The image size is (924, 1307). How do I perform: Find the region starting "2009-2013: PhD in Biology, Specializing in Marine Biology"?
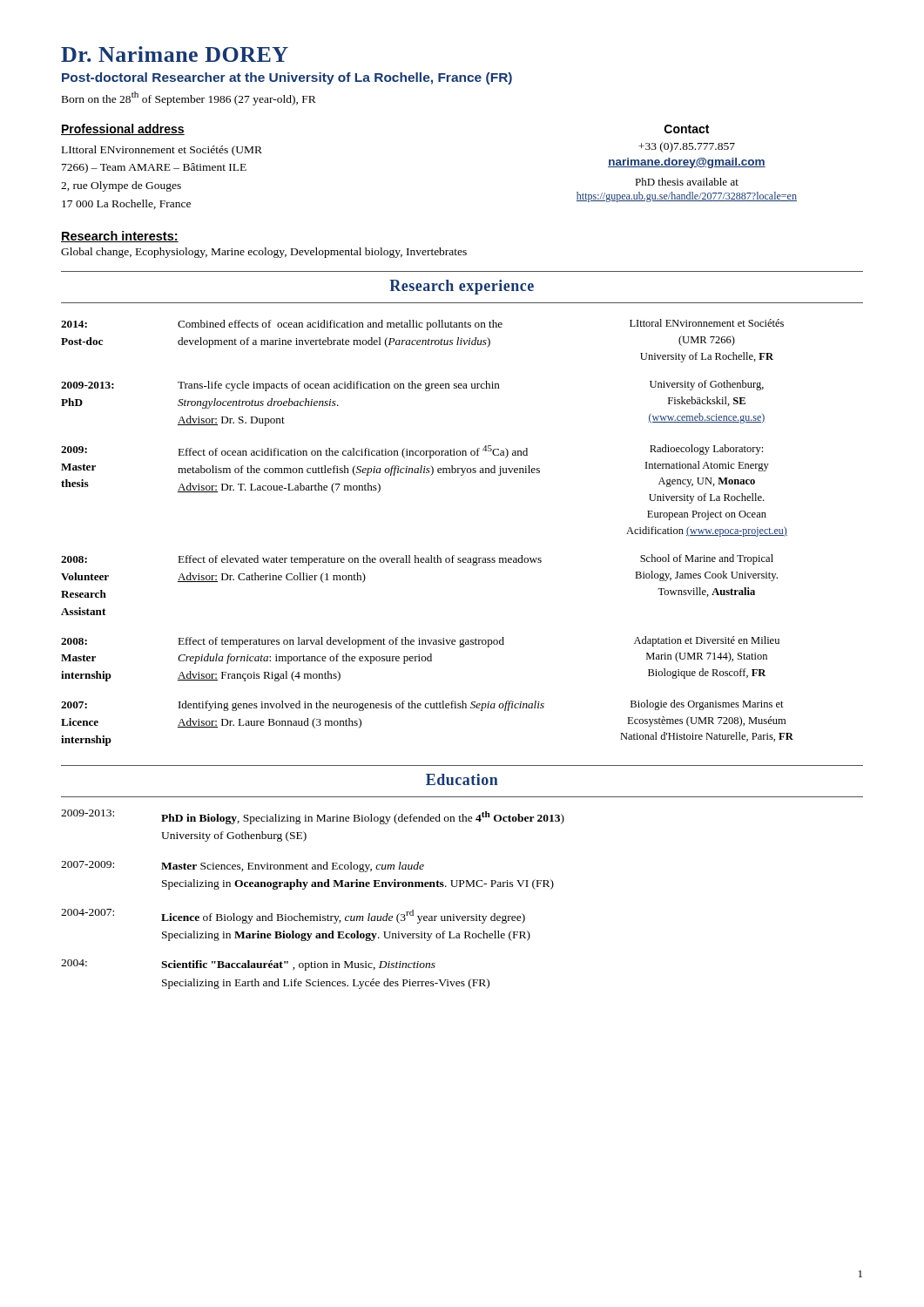462,826
